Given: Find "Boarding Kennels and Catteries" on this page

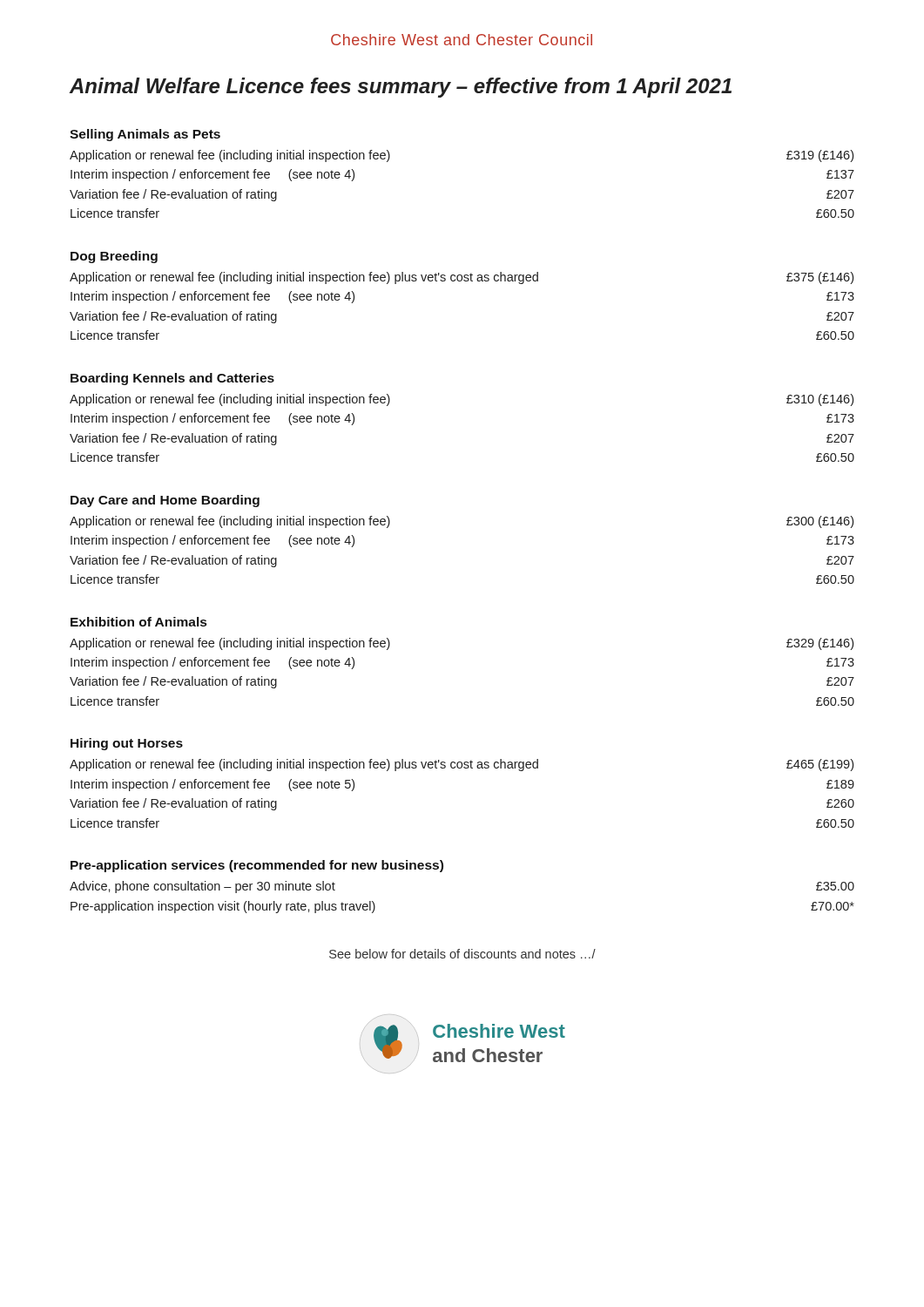Looking at the screenshot, I should coord(172,378).
